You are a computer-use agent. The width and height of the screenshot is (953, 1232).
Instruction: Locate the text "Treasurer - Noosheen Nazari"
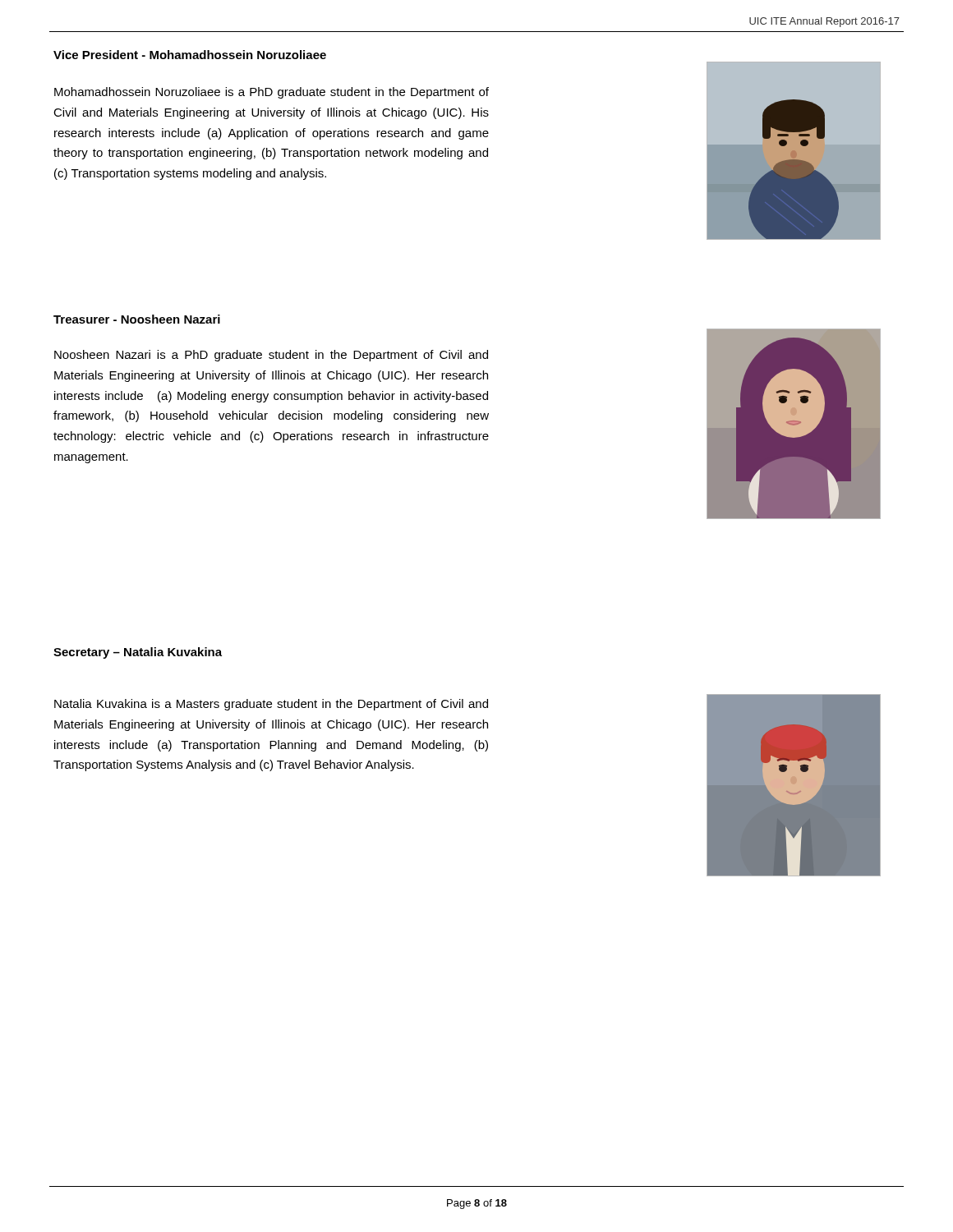pos(137,319)
